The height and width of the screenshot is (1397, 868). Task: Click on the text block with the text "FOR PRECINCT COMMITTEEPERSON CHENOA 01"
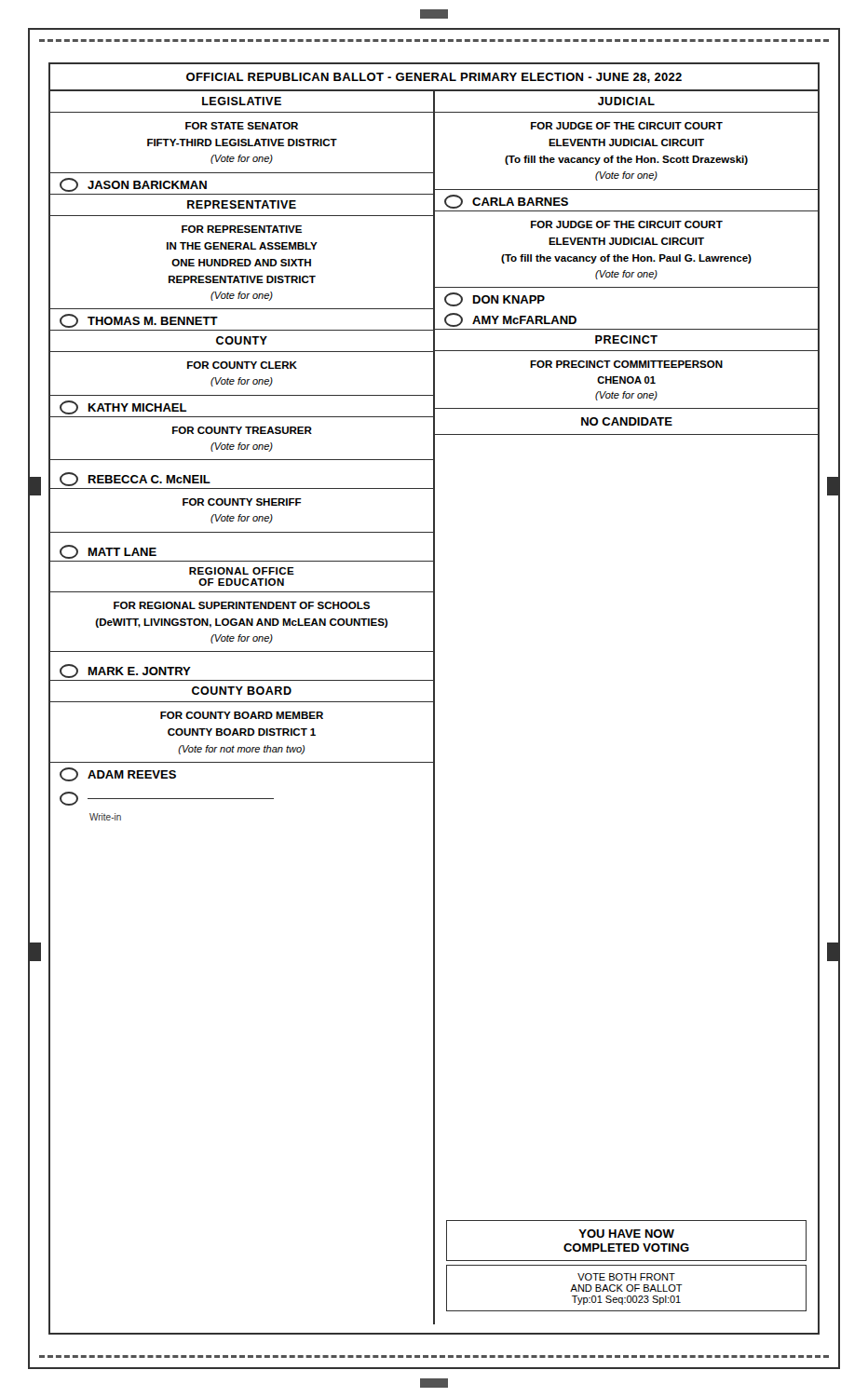coord(626,380)
